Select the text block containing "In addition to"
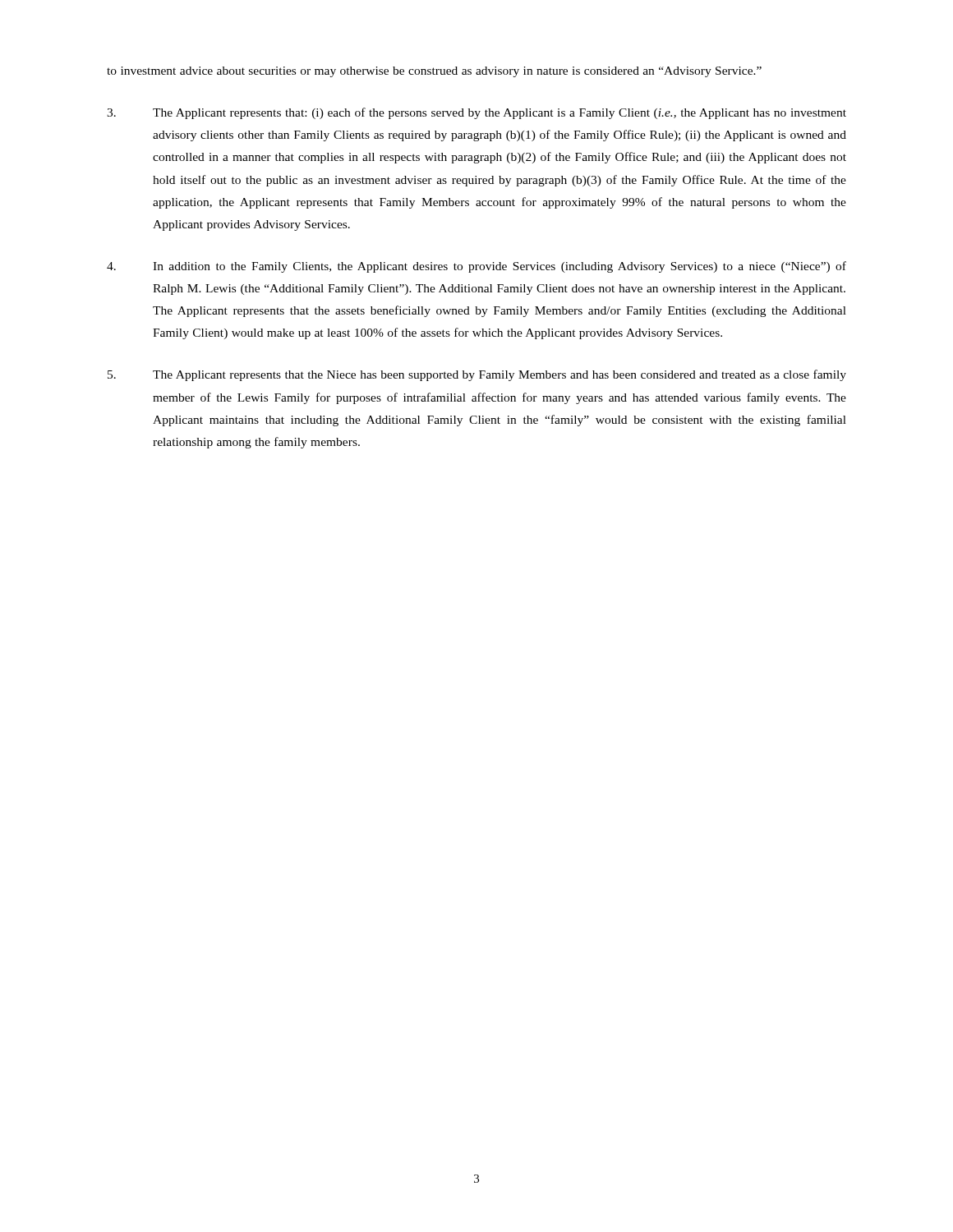The image size is (953, 1232). (476, 299)
